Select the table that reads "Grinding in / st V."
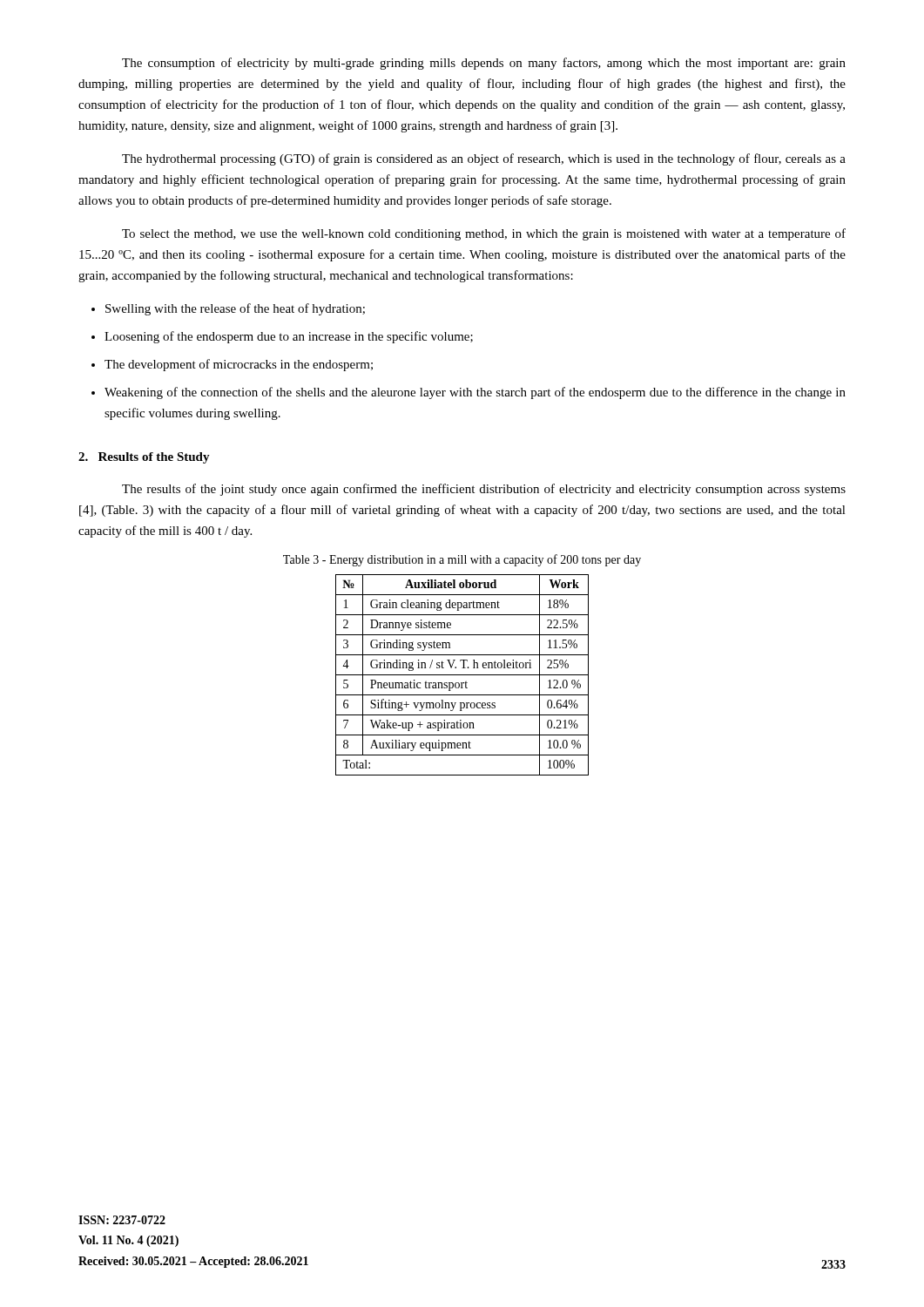Image resolution: width=924 pixels, height=1307 pixels. tap(462, 675)
